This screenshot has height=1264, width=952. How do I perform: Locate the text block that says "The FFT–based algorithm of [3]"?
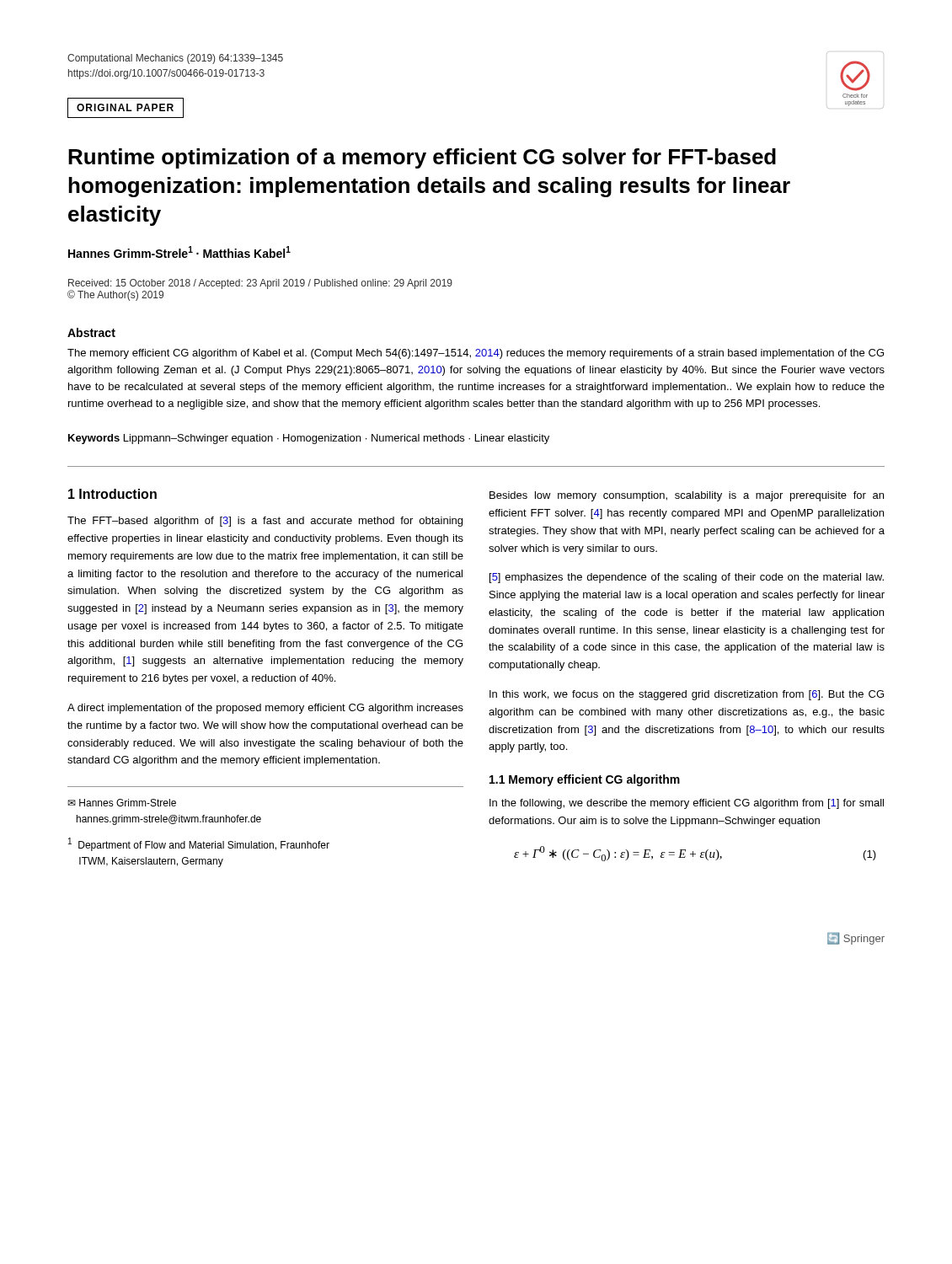point(265,599)
